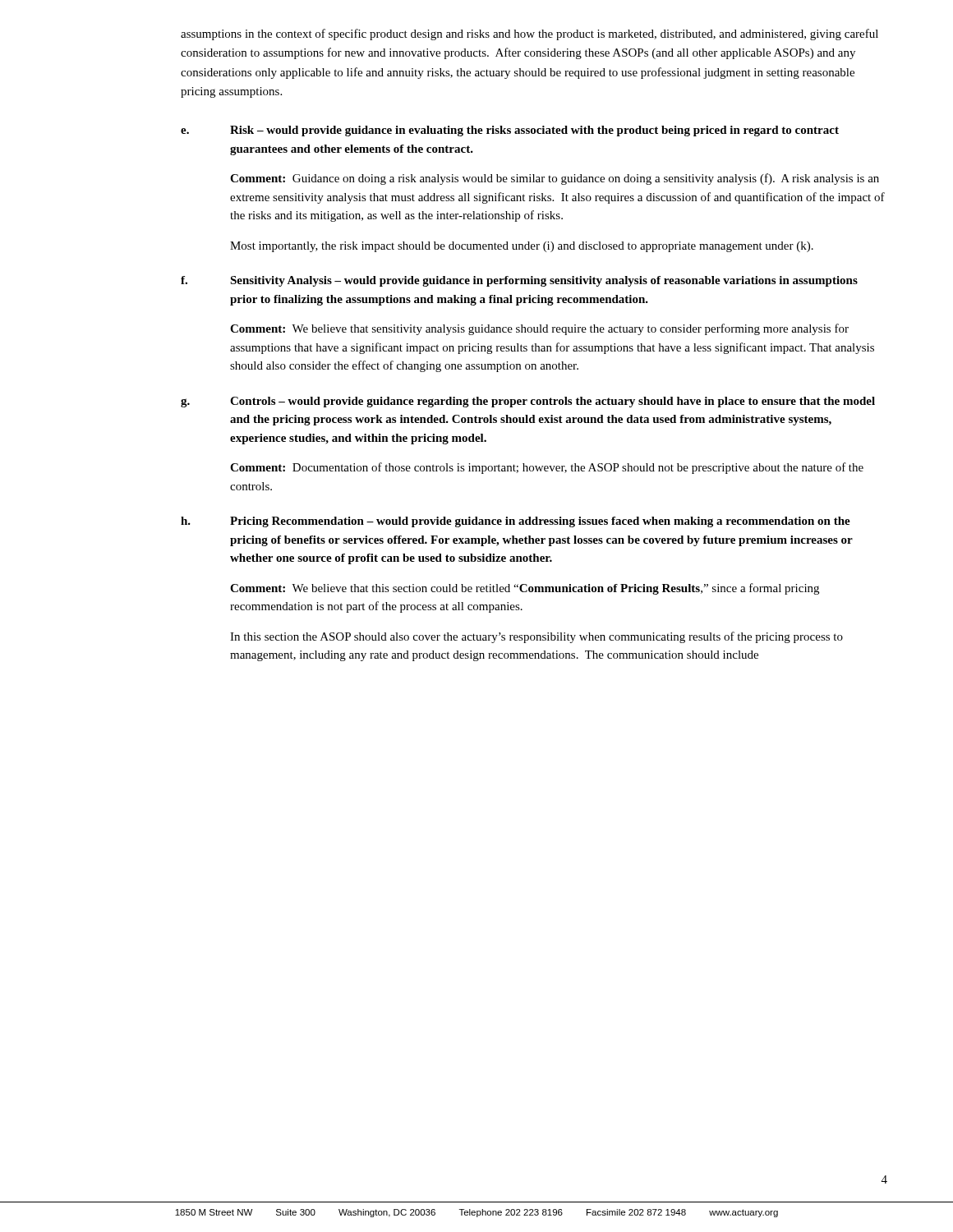
Task: Click the passage that begins "h. Pricing Recommendation – would provide guidance in"
Action: point(534,588)
